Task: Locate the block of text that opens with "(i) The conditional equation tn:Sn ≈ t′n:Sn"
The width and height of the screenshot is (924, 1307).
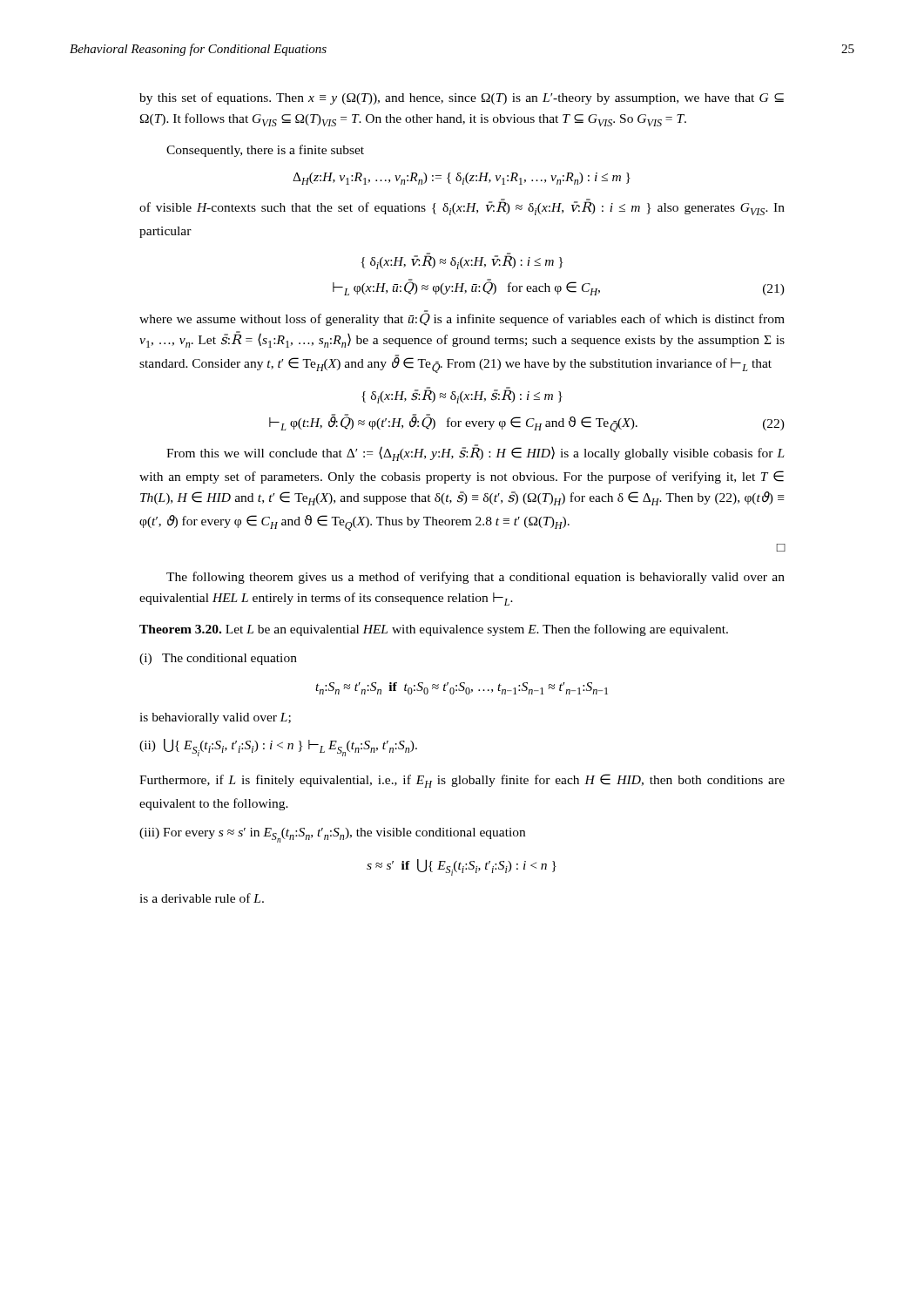Action: (x=462, y=687)
